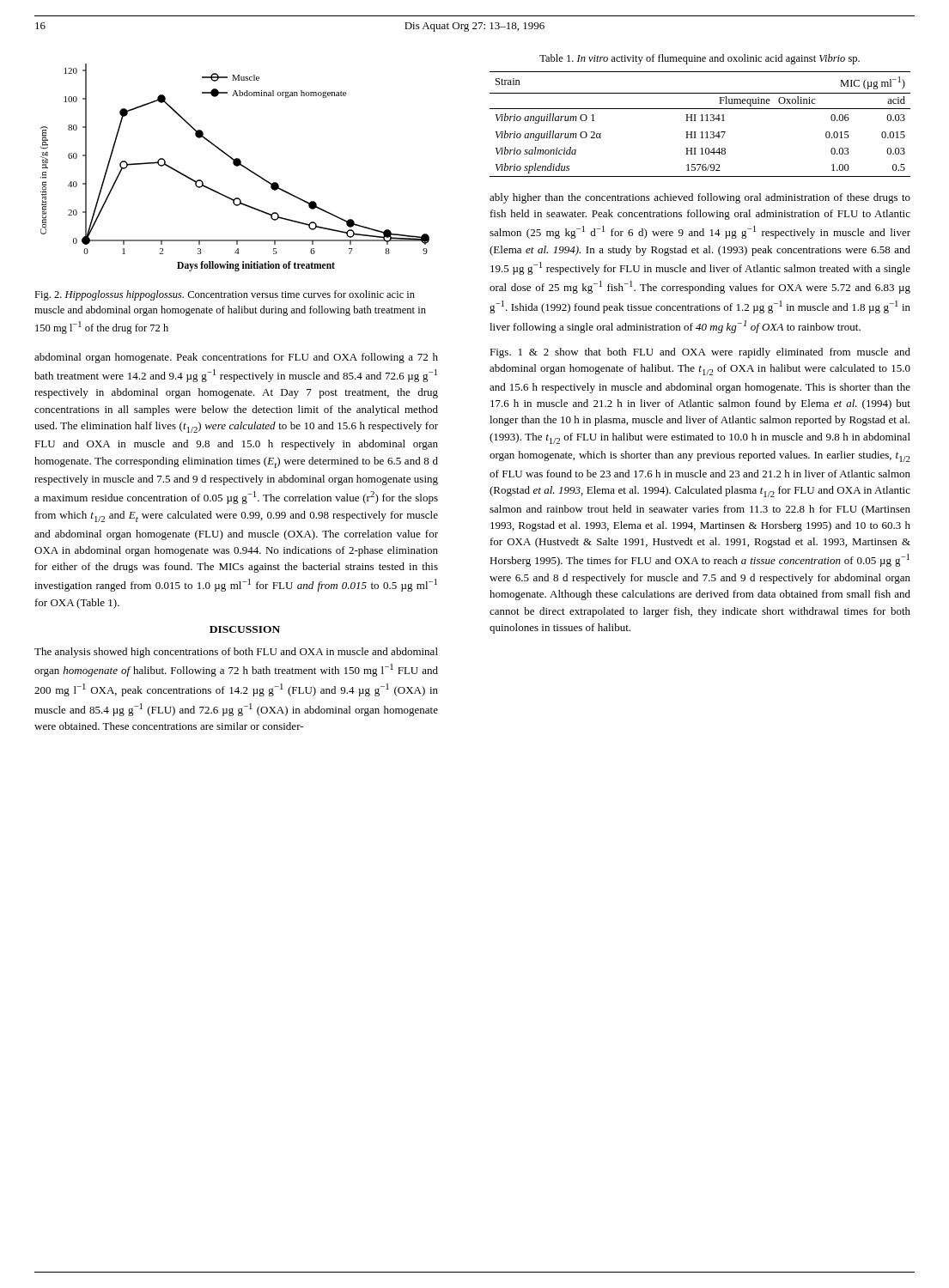Select the text block that says "Figs. 1 & 2 show"
This screenshot has height=1288, width=949.
(700, 489)
